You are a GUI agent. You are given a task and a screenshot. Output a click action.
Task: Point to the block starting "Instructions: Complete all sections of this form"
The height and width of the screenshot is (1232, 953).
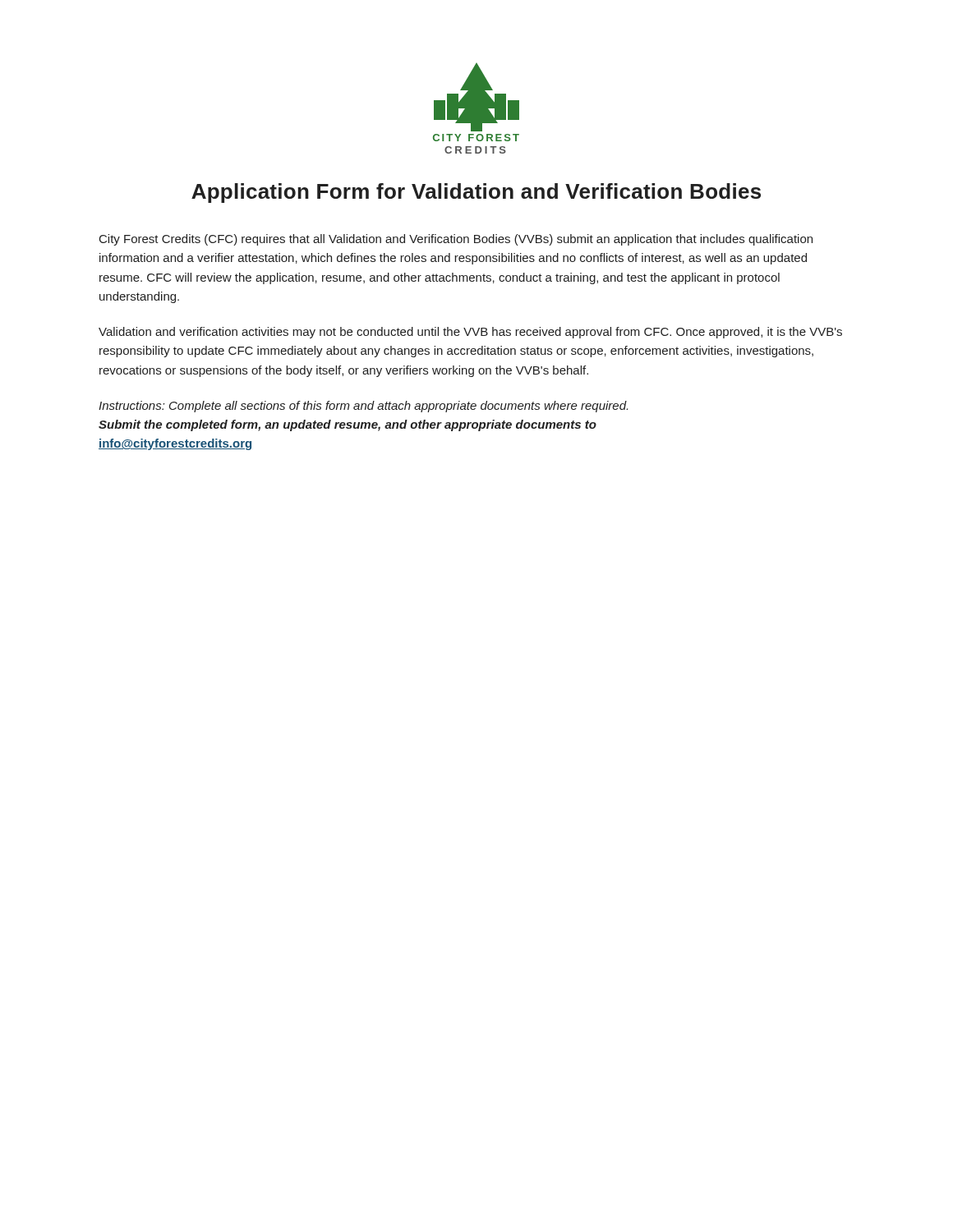coord(364,424)
